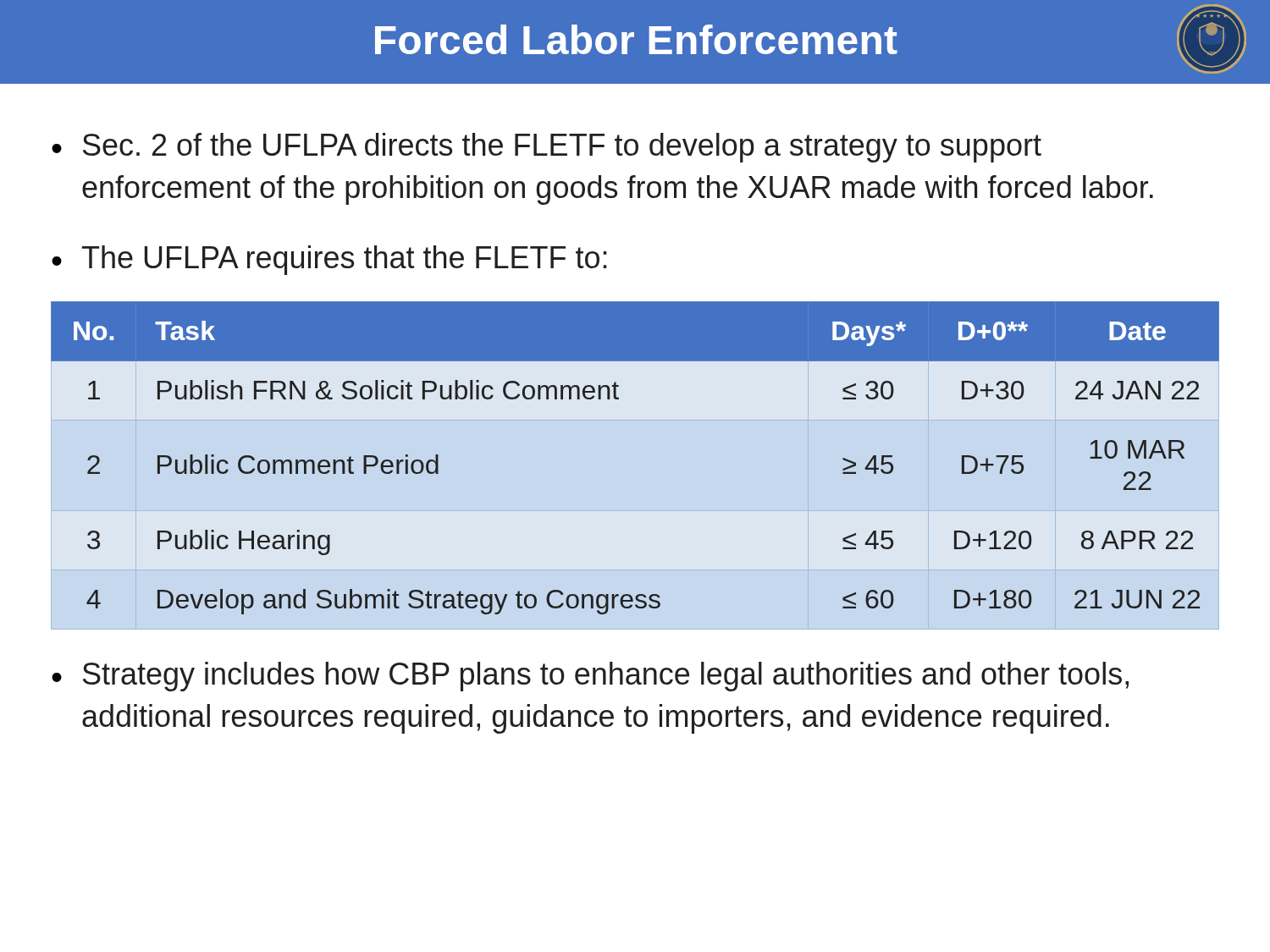Locate the block of text that opens with "• Sec. 2"
This screenshot has width=1270, height=952.
(635, 167)
